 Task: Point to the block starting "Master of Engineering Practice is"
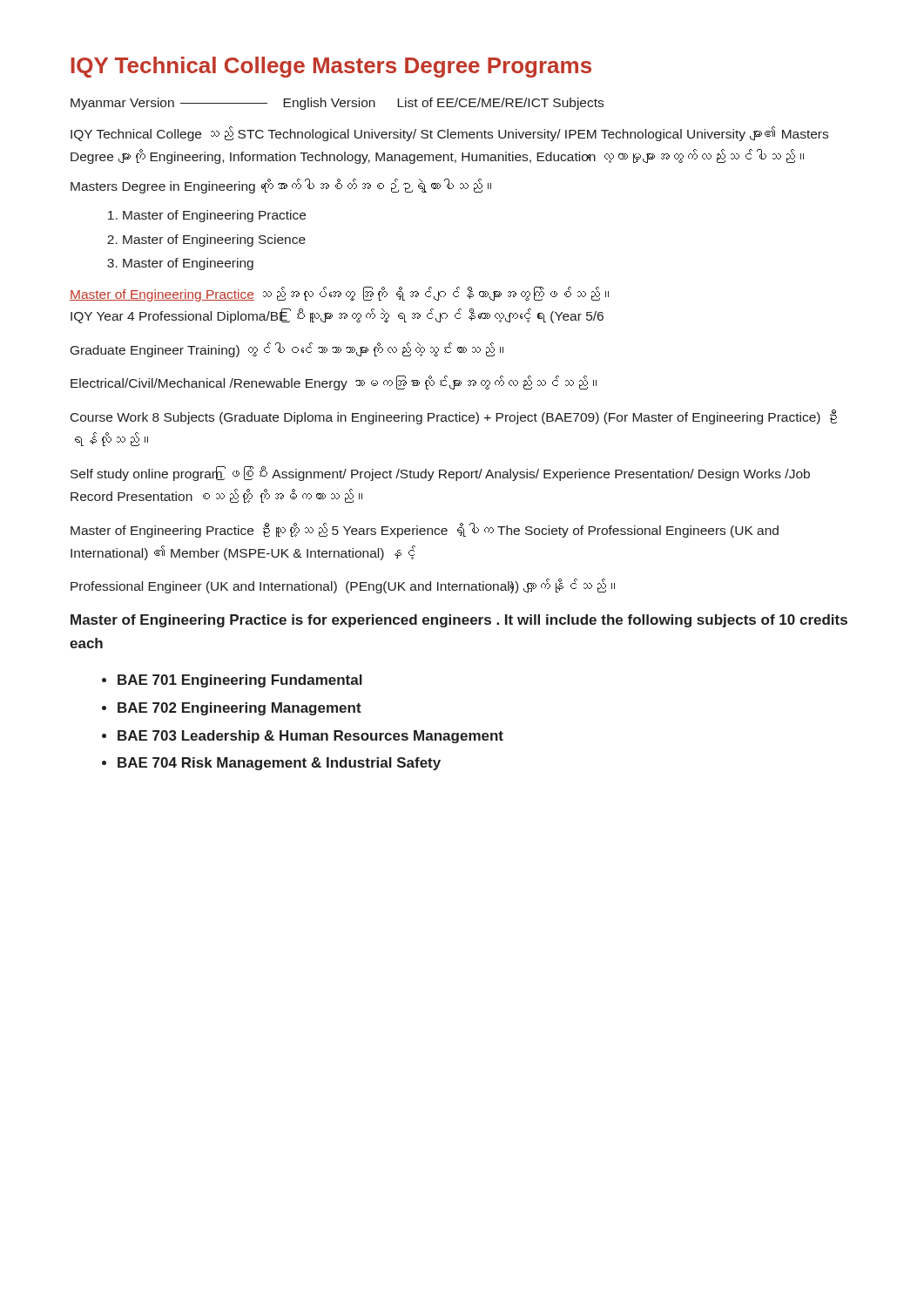[459, 632]
